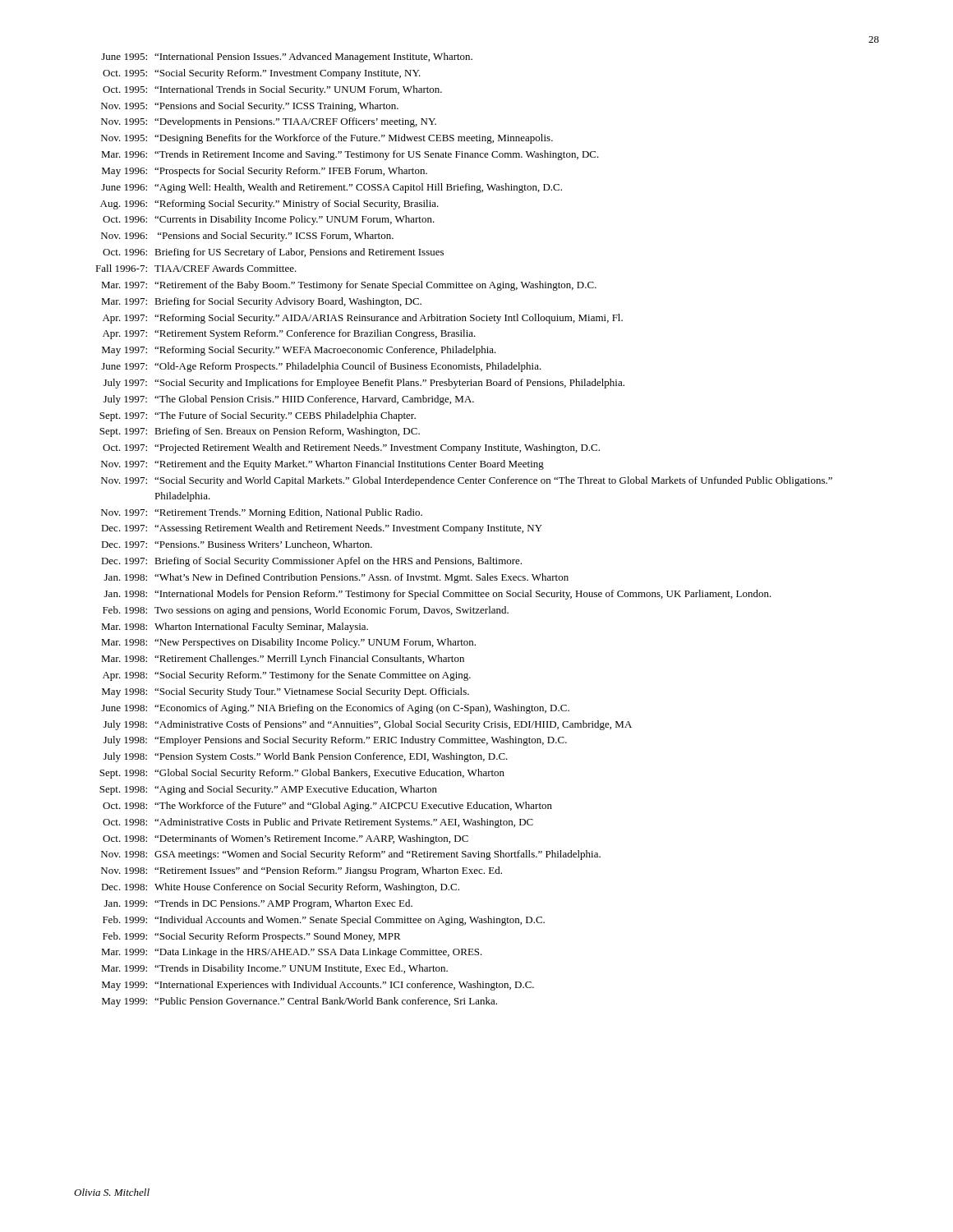Navigate to the element starting "Nov. 1997:“Retirement Trends.” Morning Edition, National"

point(262,513)
